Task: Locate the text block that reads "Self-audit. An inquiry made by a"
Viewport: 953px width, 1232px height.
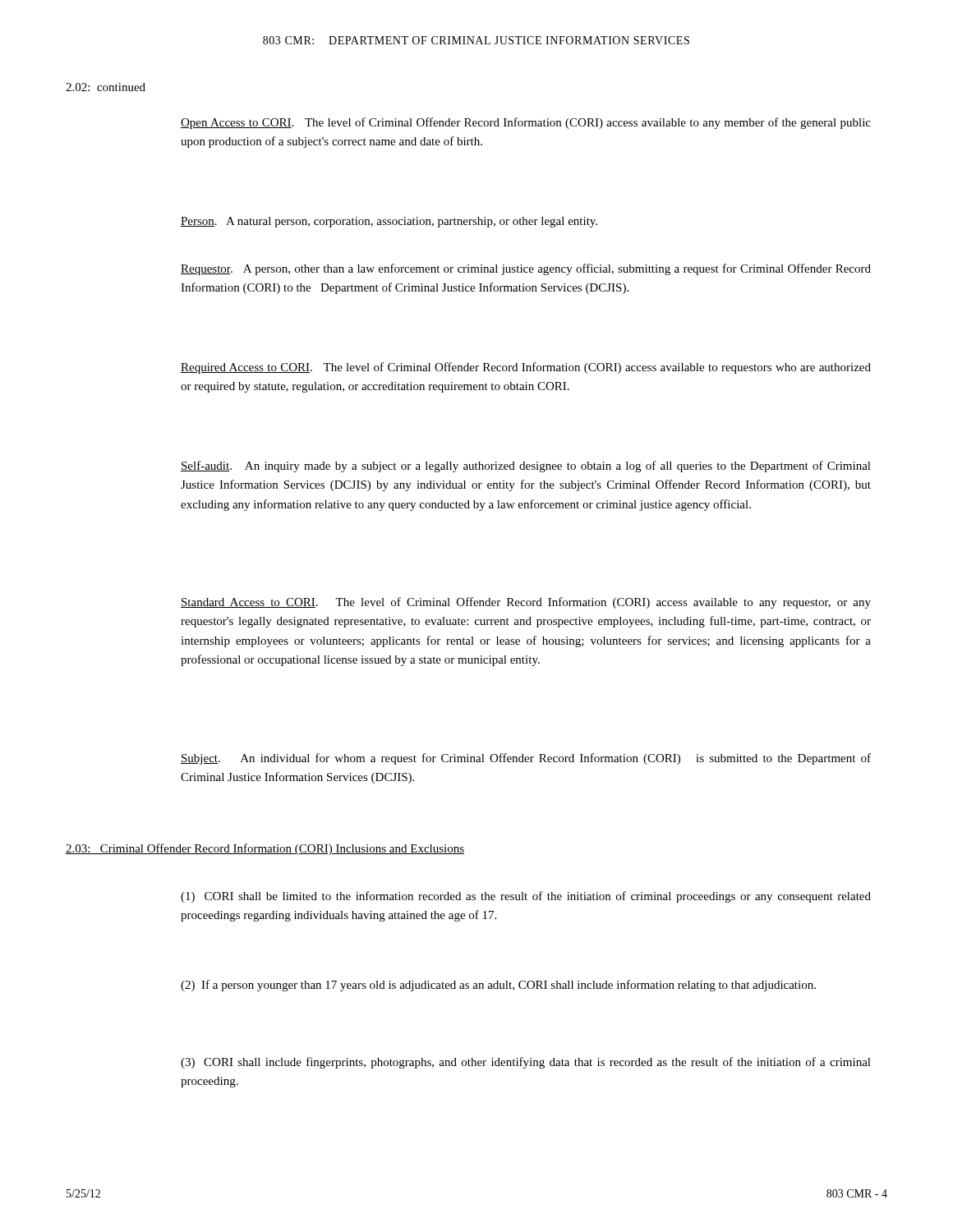Action: pos(526,485)
